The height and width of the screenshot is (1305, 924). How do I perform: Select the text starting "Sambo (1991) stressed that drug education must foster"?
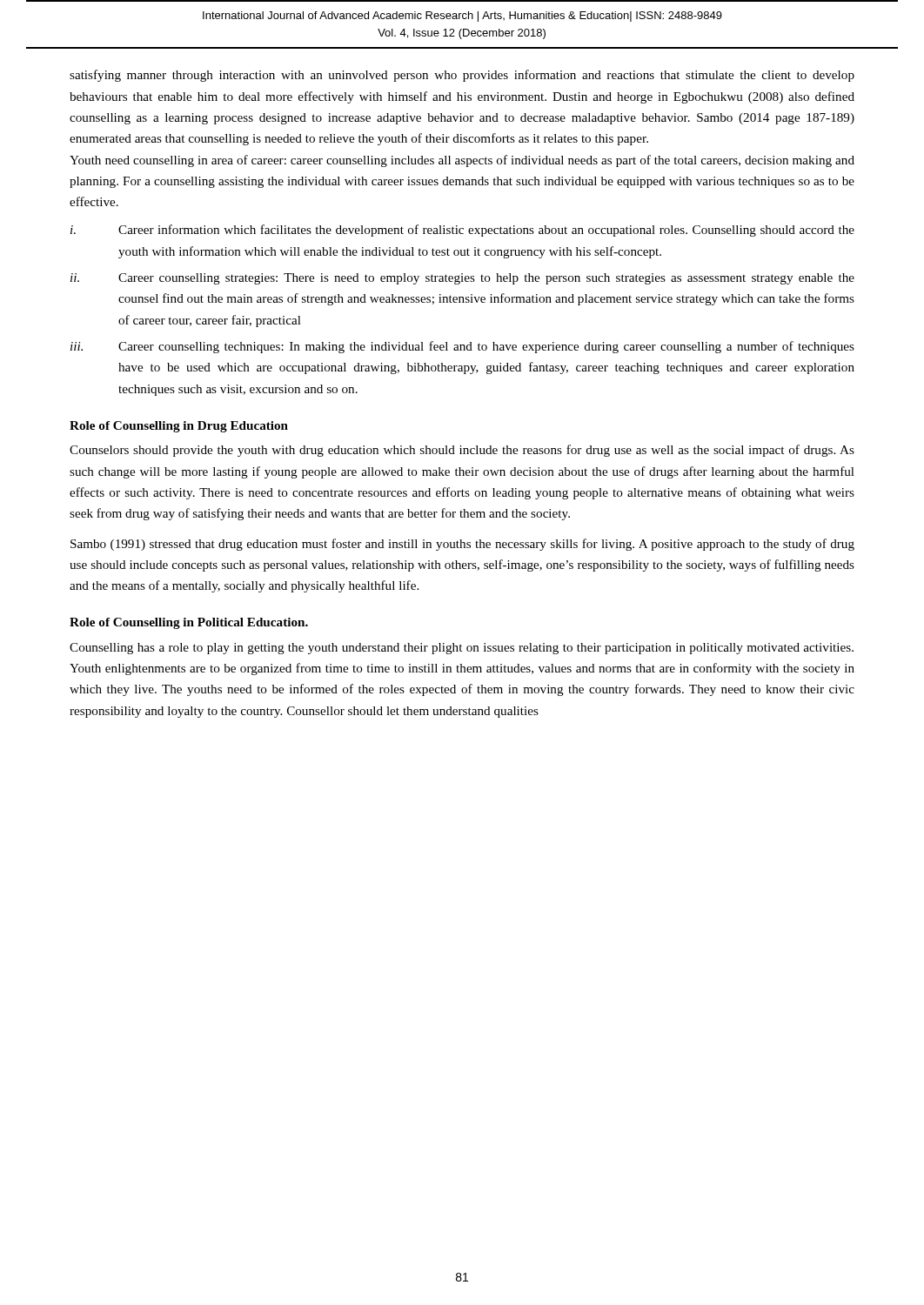coord(462,565)
